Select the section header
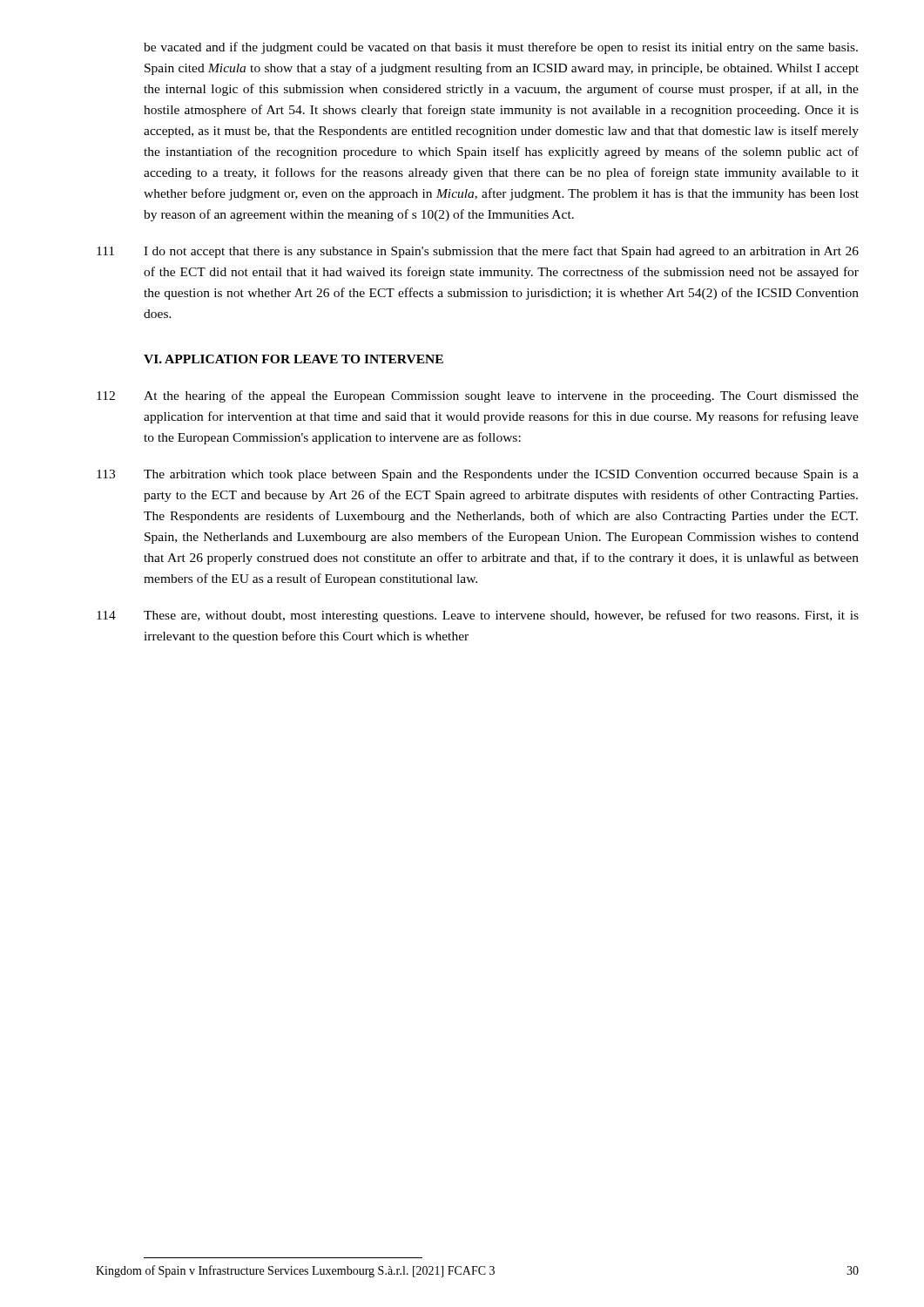This screenshot has width=924, height=1307. tap(294, 359)
